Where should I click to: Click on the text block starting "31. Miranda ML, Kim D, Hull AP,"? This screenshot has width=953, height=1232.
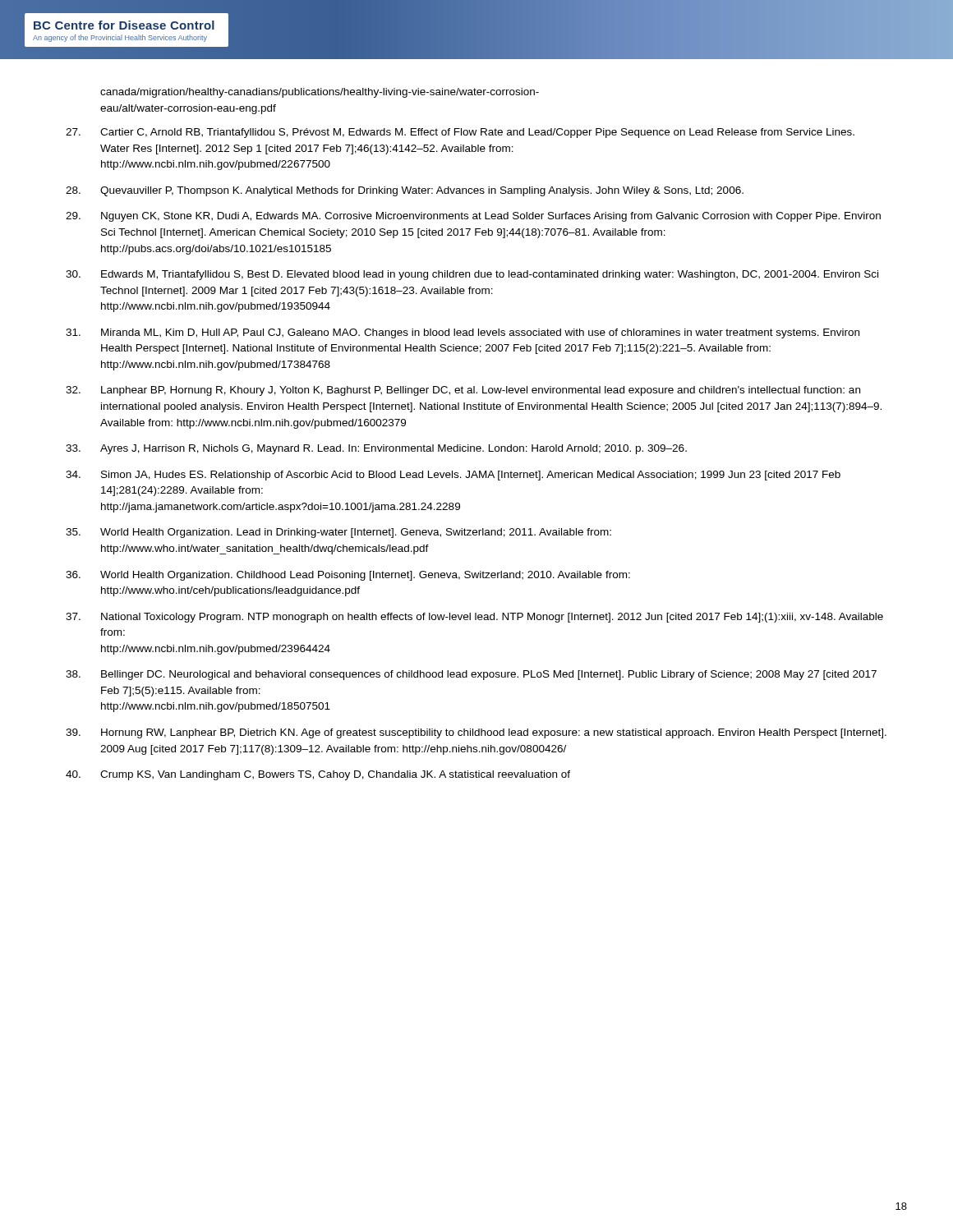[476, 348]
